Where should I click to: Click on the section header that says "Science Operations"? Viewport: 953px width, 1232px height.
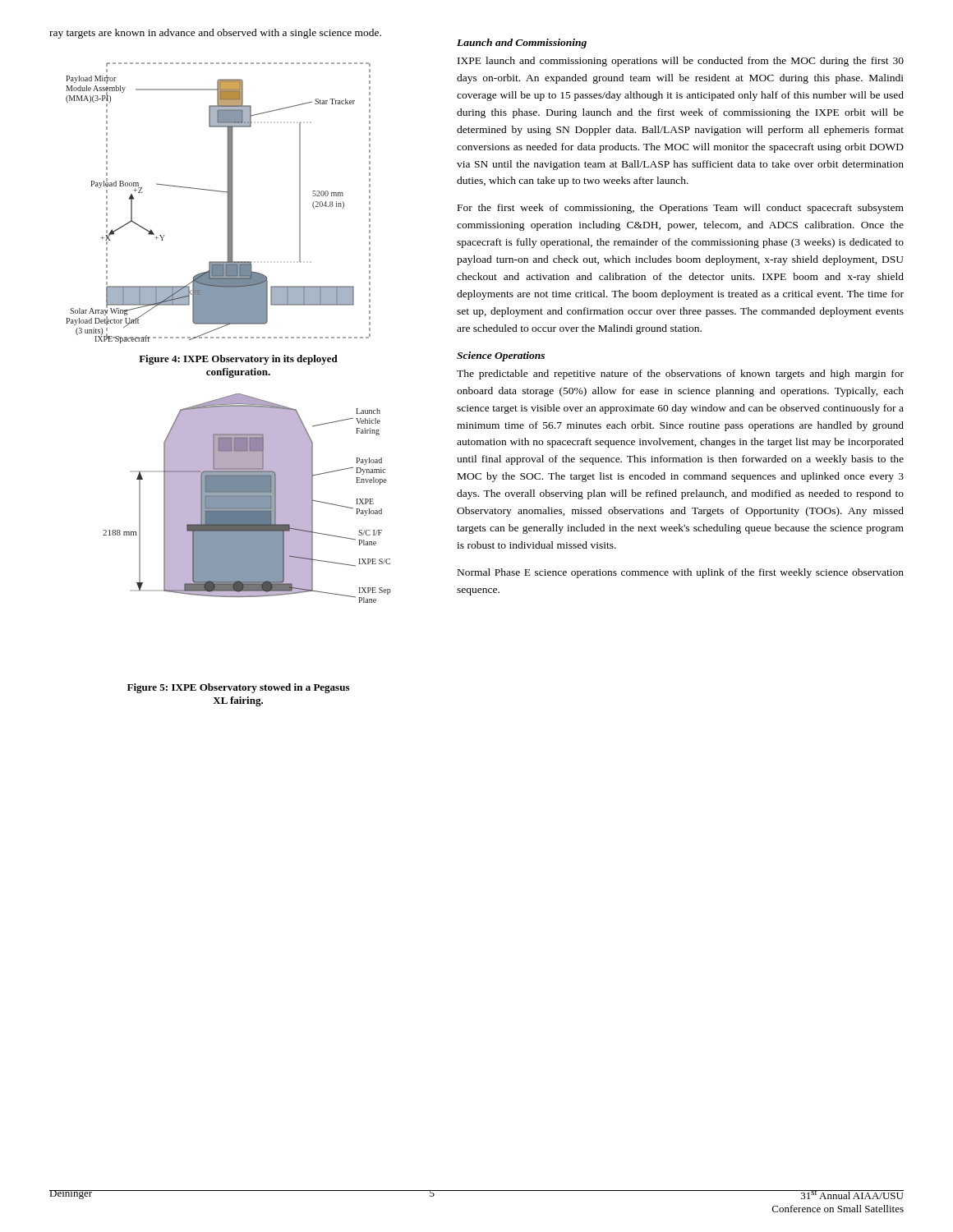point(501,355)
